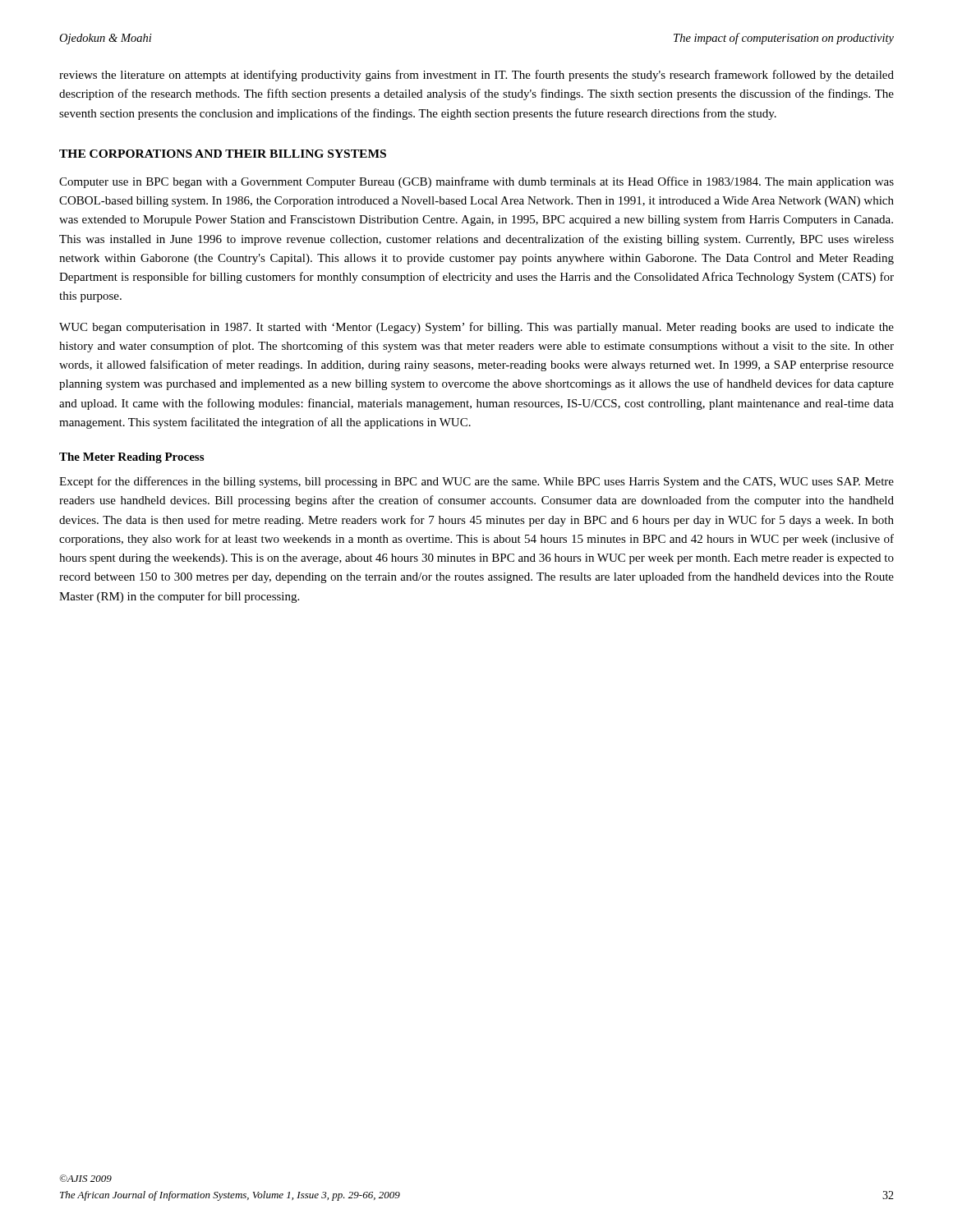The height and width of the screenshot is (1232, 953).
Task: Locate the text "THE CORPORATIONS AND THEIR BILLING SYSTEMS"
Action: (223, 153)
